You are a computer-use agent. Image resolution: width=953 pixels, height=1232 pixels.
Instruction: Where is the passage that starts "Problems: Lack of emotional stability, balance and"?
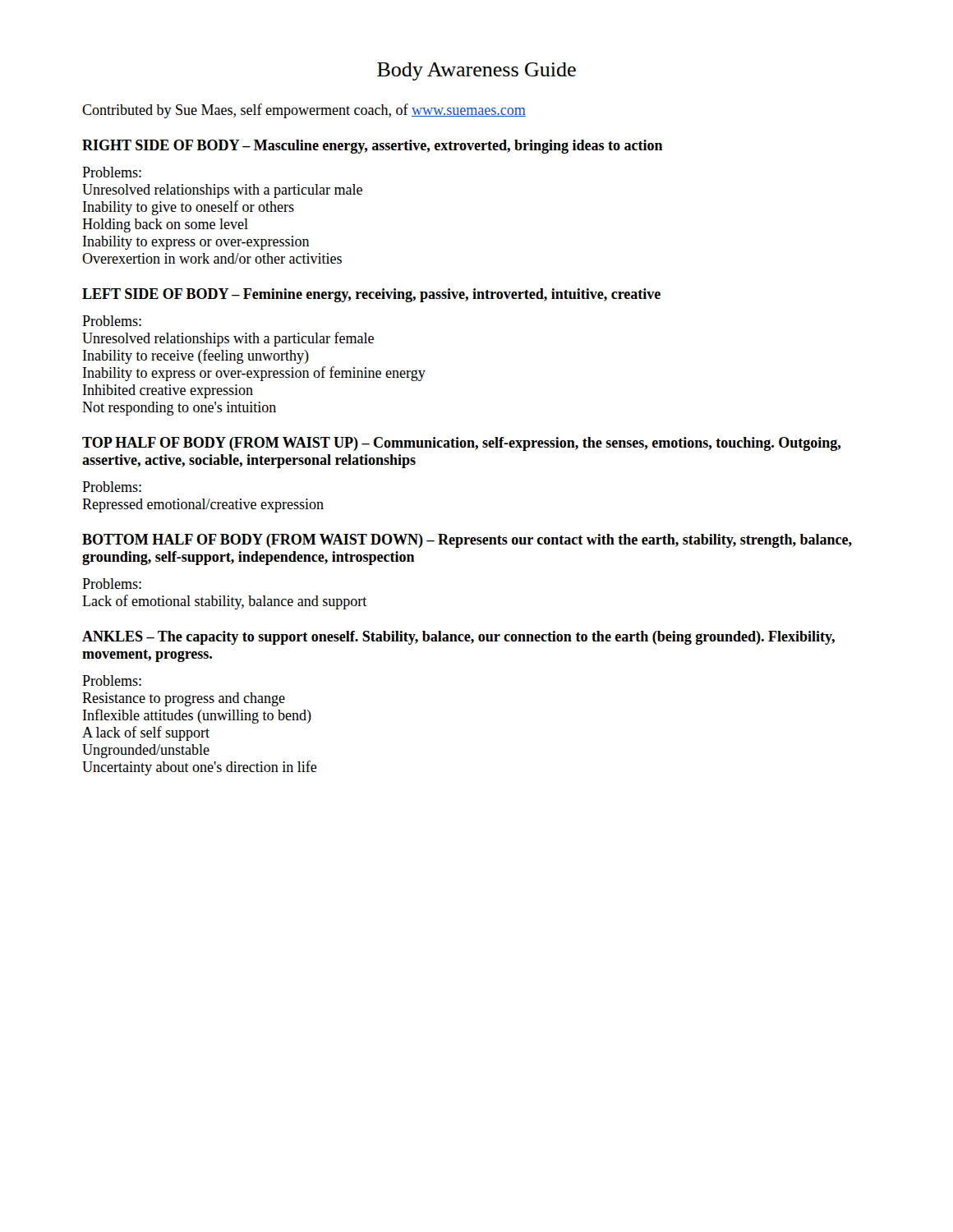point(224,593)
